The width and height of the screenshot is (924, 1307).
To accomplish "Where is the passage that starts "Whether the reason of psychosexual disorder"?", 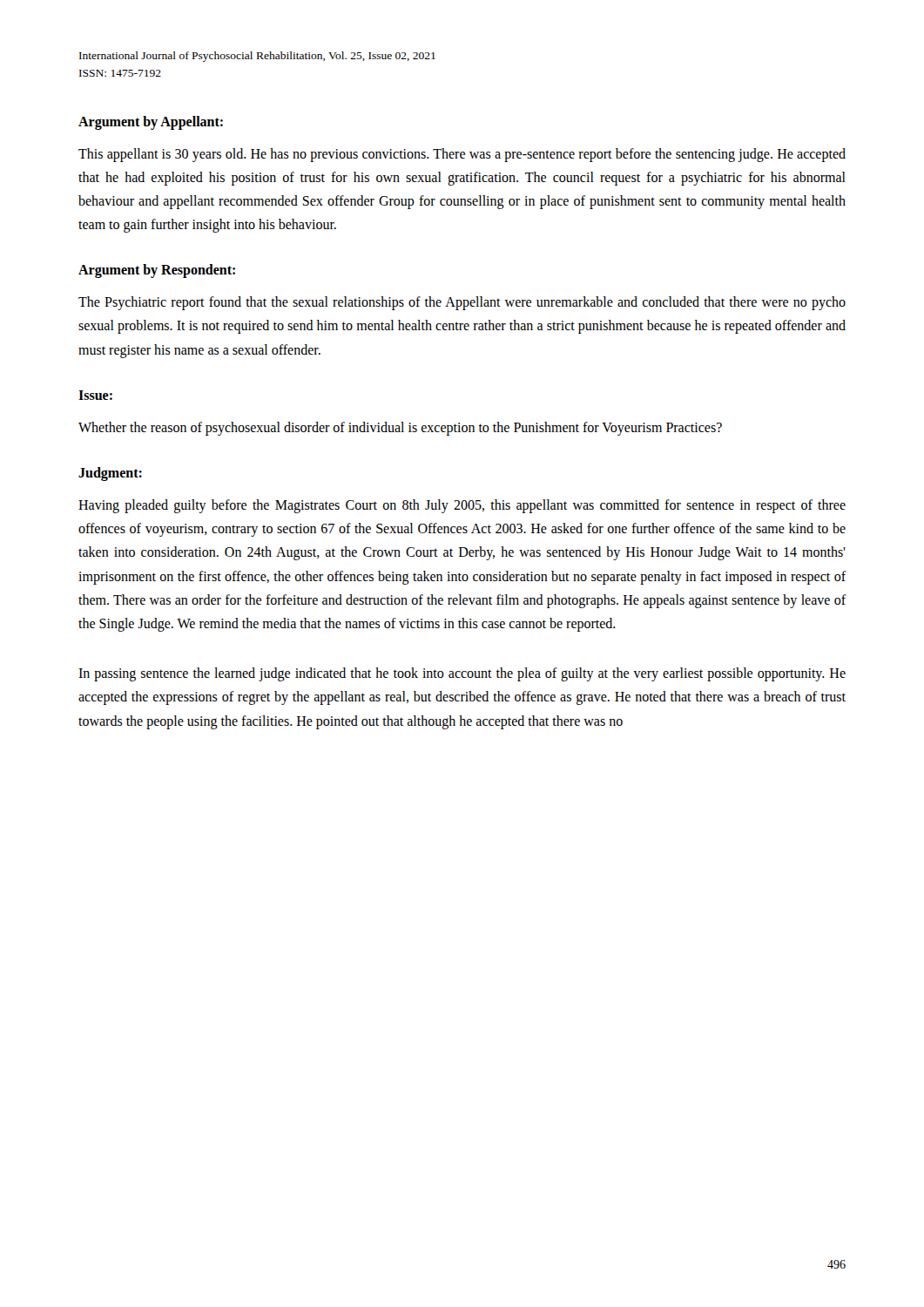I will click(x=400, y=427).
